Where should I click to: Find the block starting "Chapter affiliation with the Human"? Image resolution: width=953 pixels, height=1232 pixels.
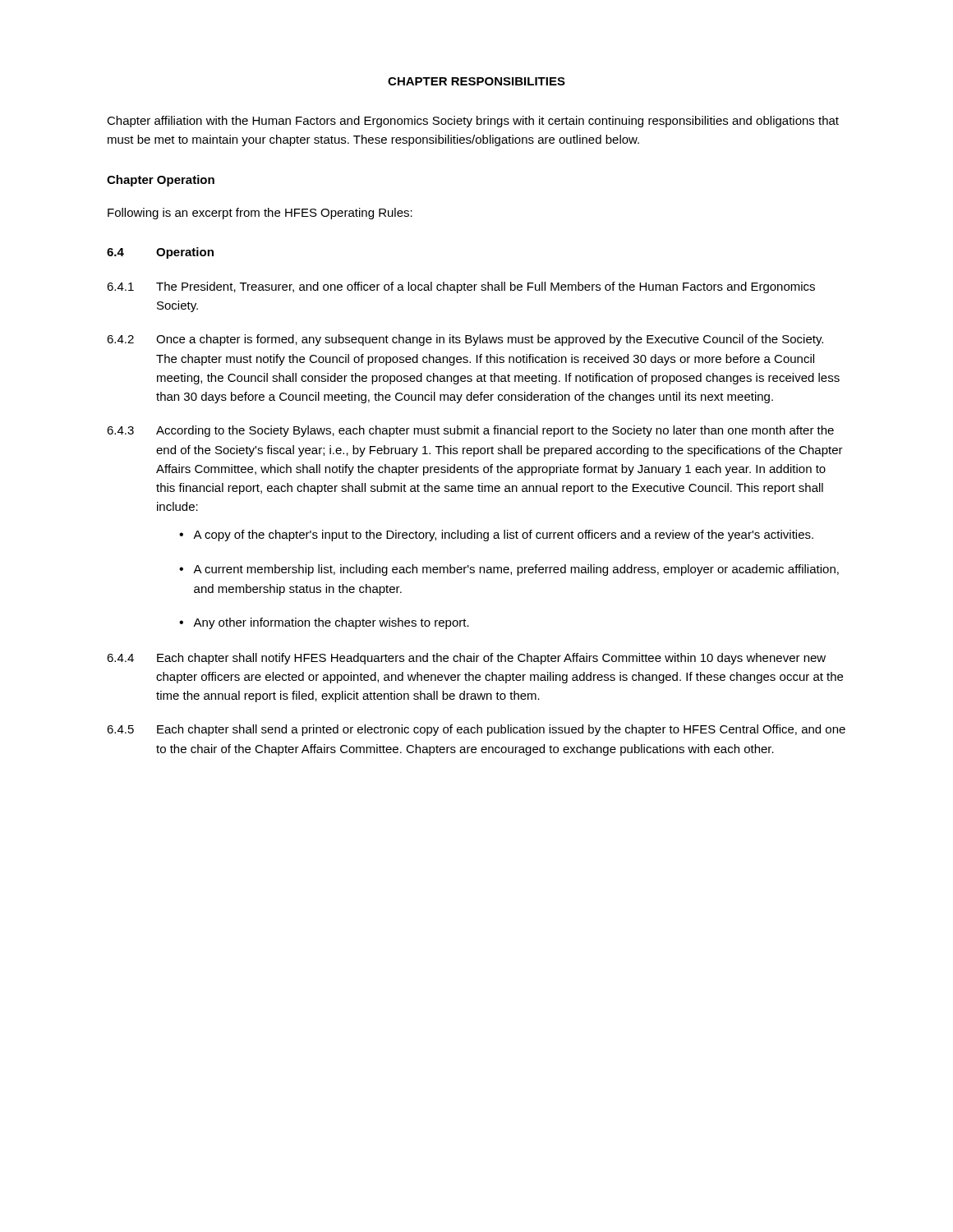point(473,130)
